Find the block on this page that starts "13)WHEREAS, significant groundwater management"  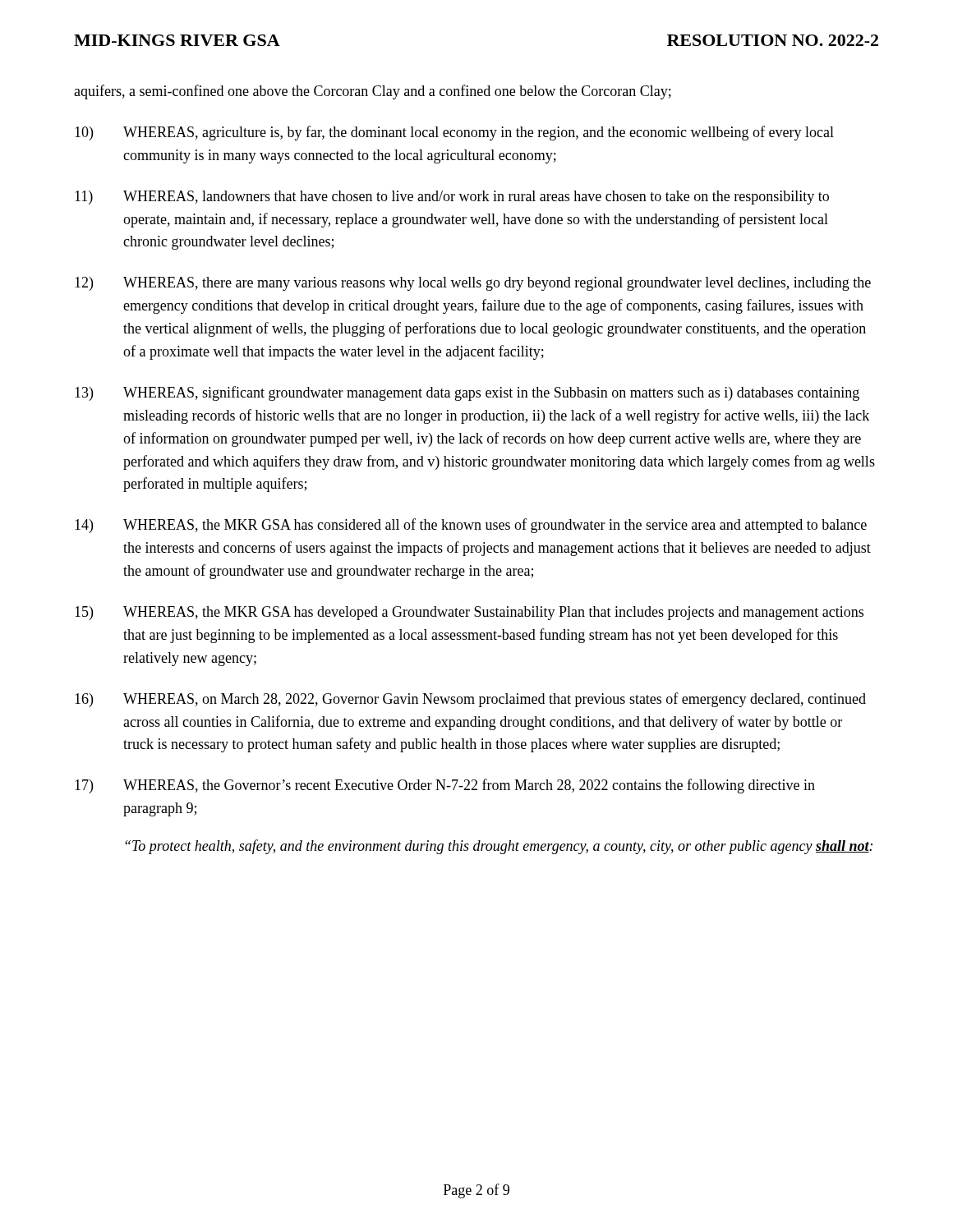point(474,439)
